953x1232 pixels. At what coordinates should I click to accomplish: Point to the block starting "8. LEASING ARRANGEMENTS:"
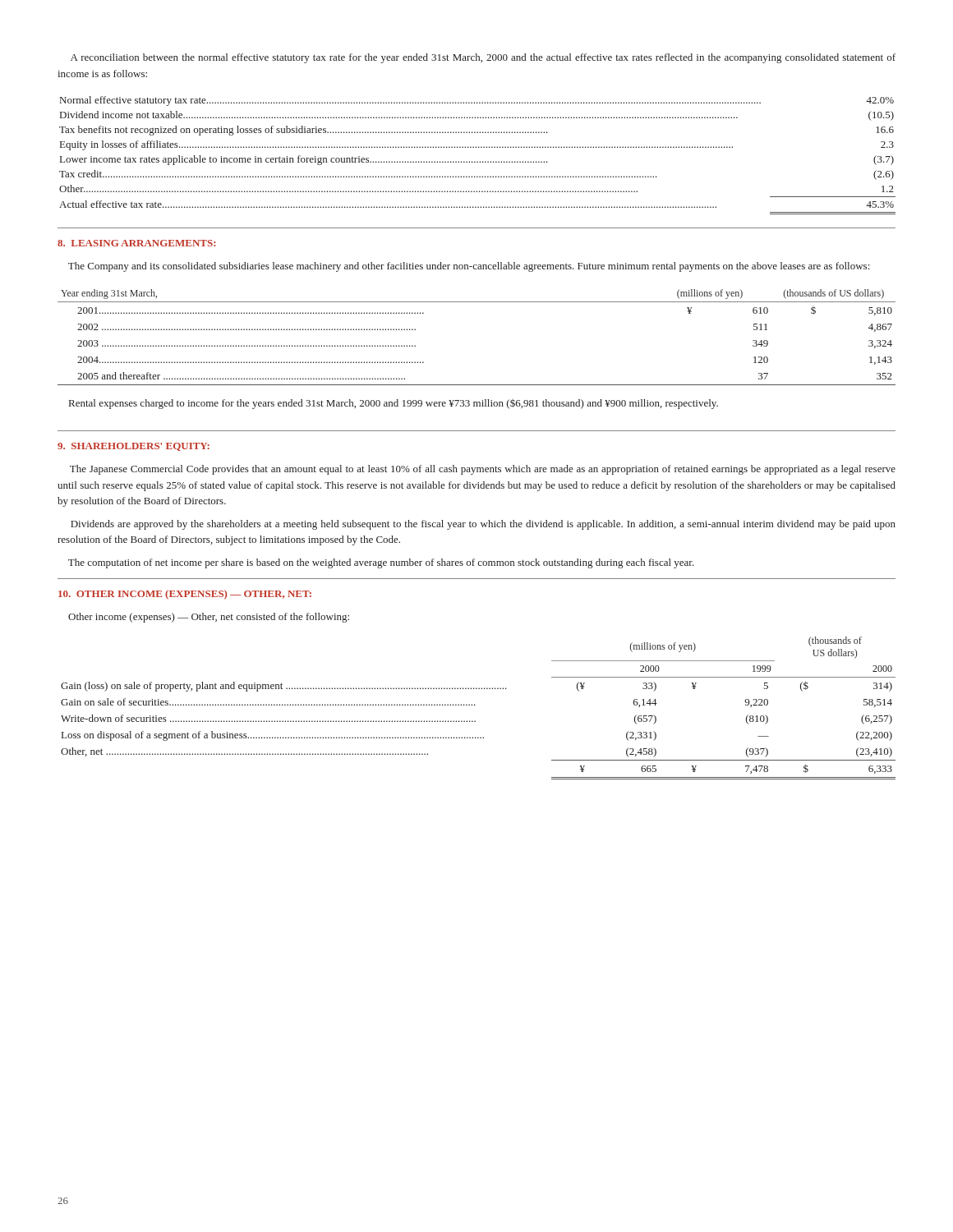click(137, 243)
